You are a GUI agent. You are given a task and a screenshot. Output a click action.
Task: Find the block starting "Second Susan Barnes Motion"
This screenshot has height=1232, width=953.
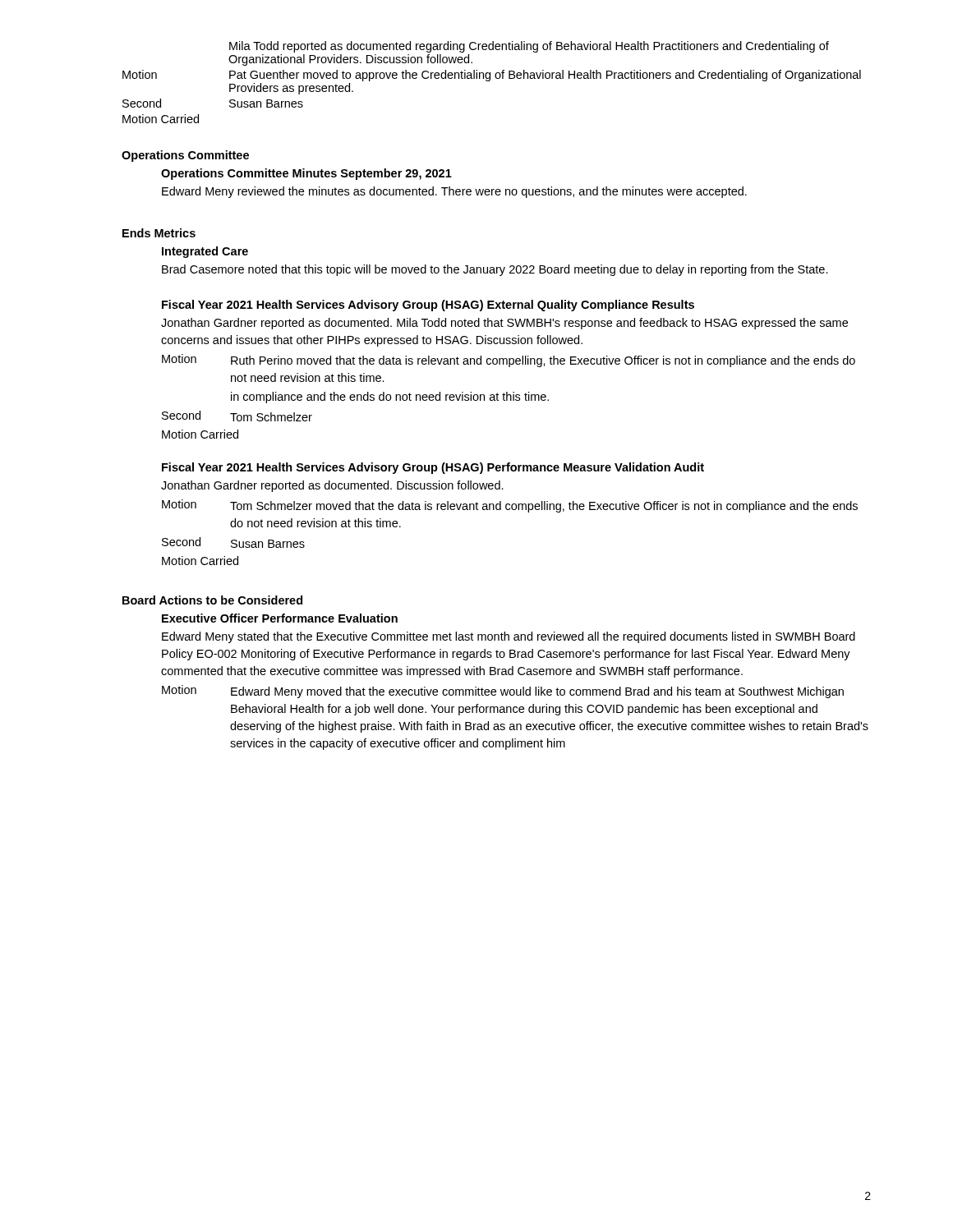click(233, 542)
